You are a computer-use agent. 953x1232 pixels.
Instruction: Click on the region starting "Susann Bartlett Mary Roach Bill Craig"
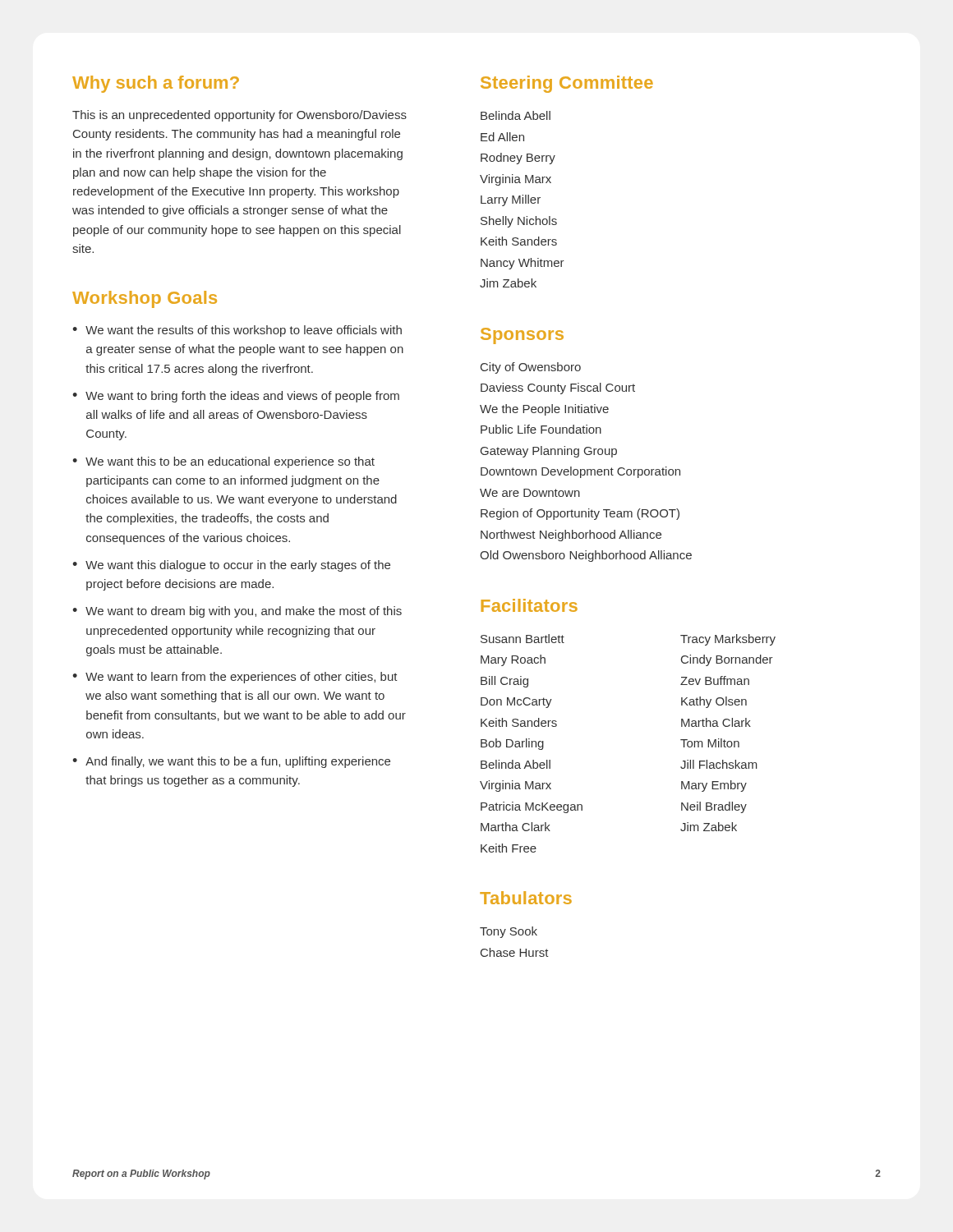click(x=680, y=743)
